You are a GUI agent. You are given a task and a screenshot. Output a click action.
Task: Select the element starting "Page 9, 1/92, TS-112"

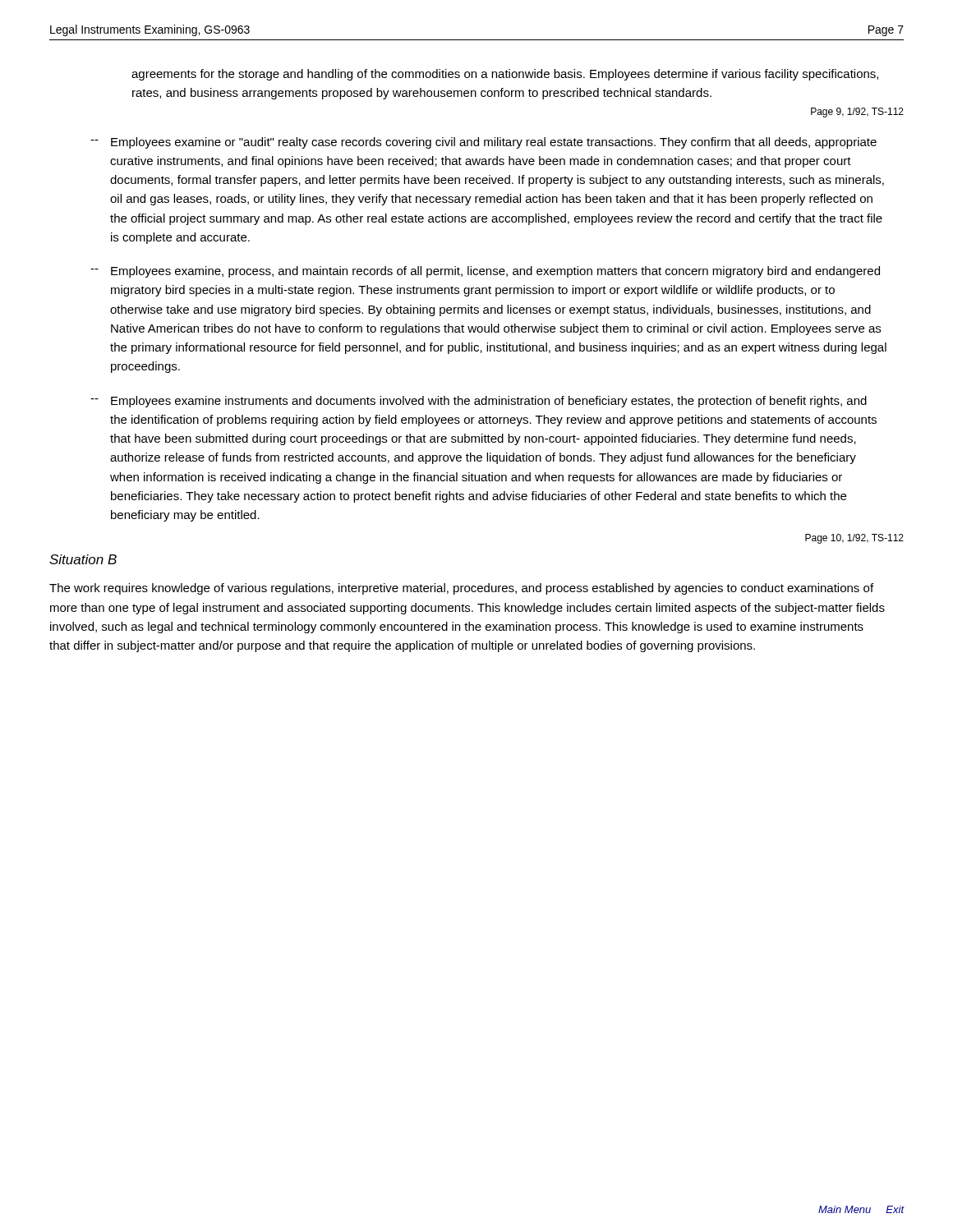[x=857, y=111]
